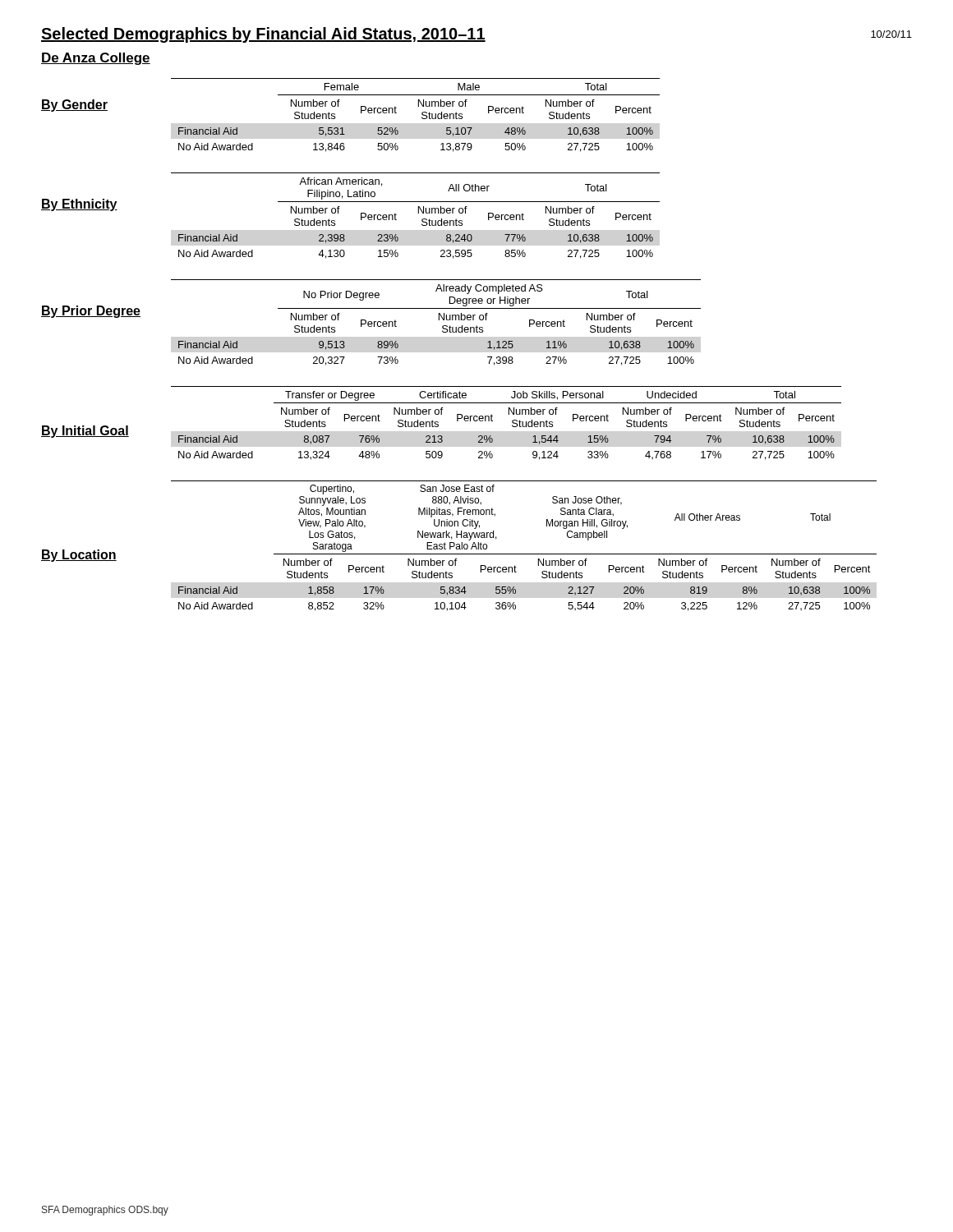Click on the region starting "By Prior Degree"
This screenshot has width=953, height=1232.
[91, 311]
